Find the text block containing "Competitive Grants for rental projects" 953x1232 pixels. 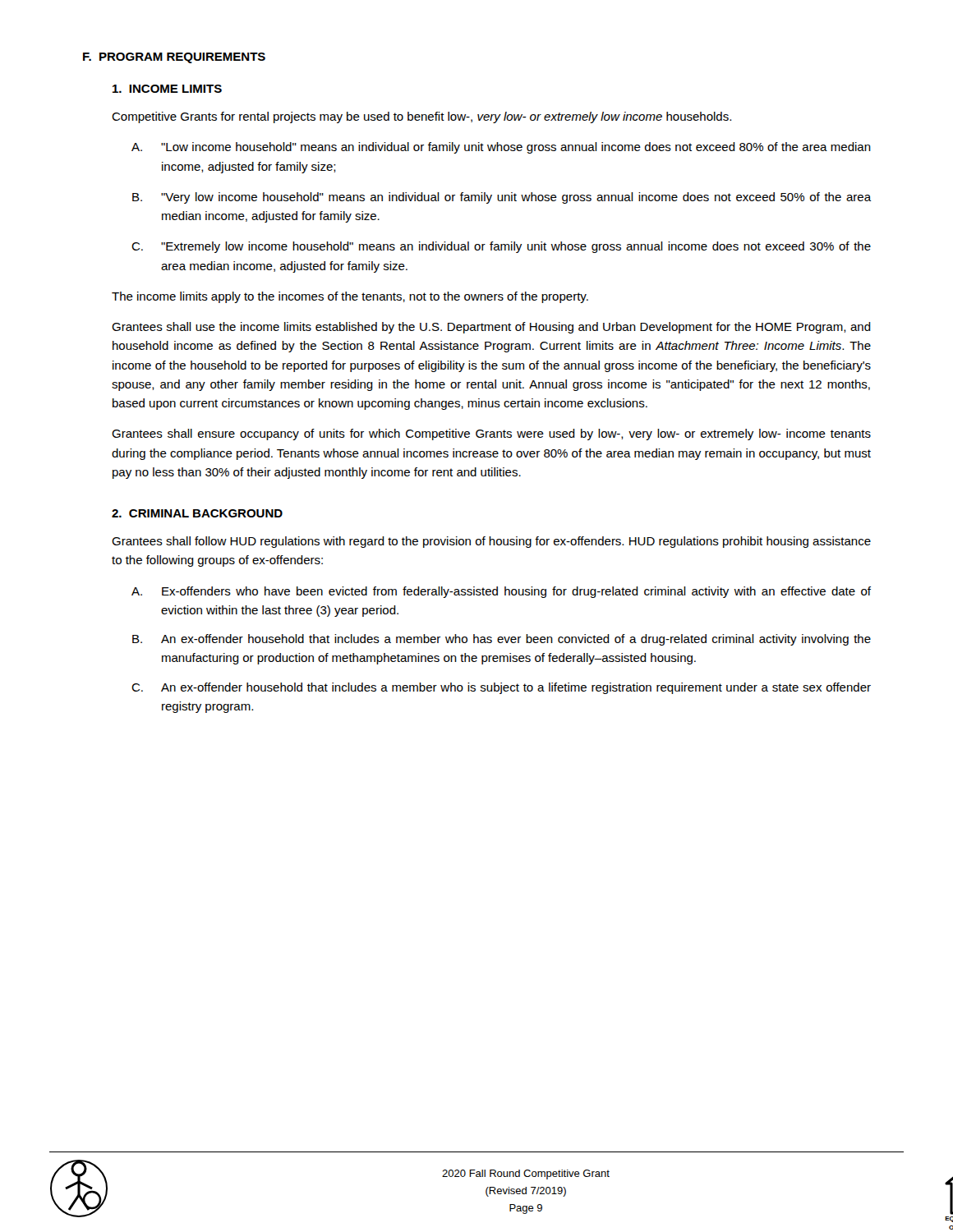pyautogui.click(x=422, y=116)
